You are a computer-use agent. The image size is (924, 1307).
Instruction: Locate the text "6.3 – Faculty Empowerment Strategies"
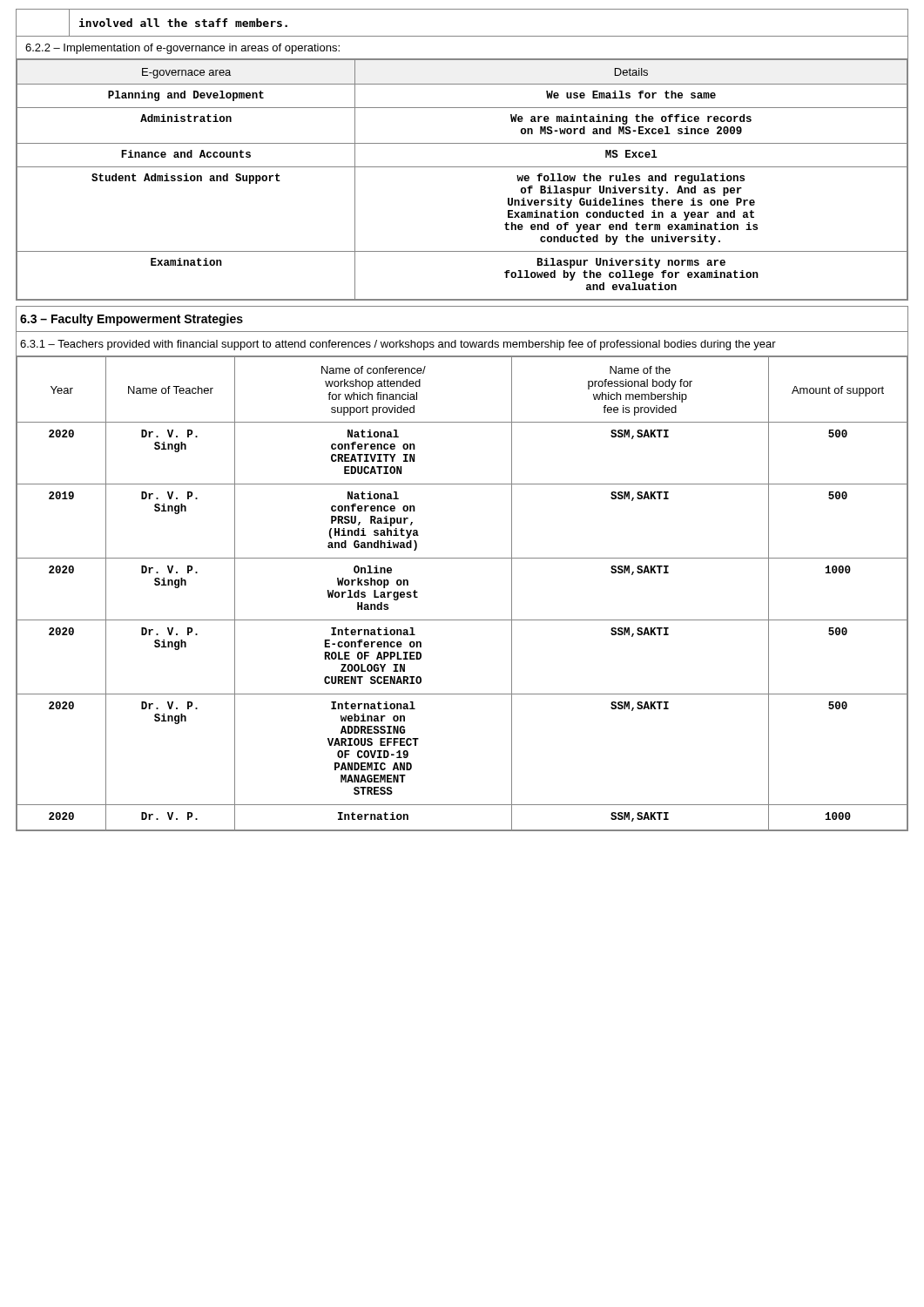pyautogui.click(x=131, y=319)
